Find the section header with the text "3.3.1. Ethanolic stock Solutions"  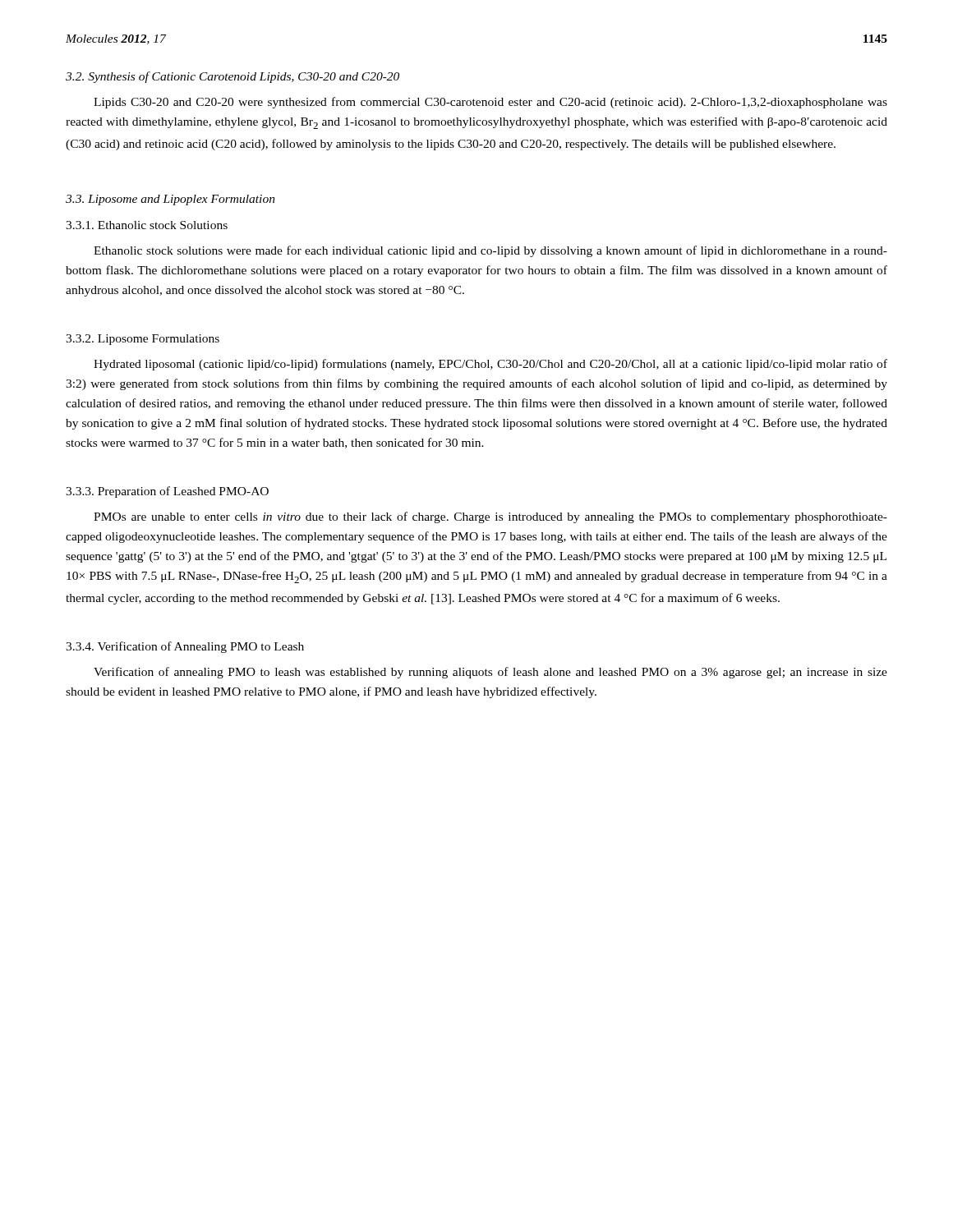(x=147, y=225)
